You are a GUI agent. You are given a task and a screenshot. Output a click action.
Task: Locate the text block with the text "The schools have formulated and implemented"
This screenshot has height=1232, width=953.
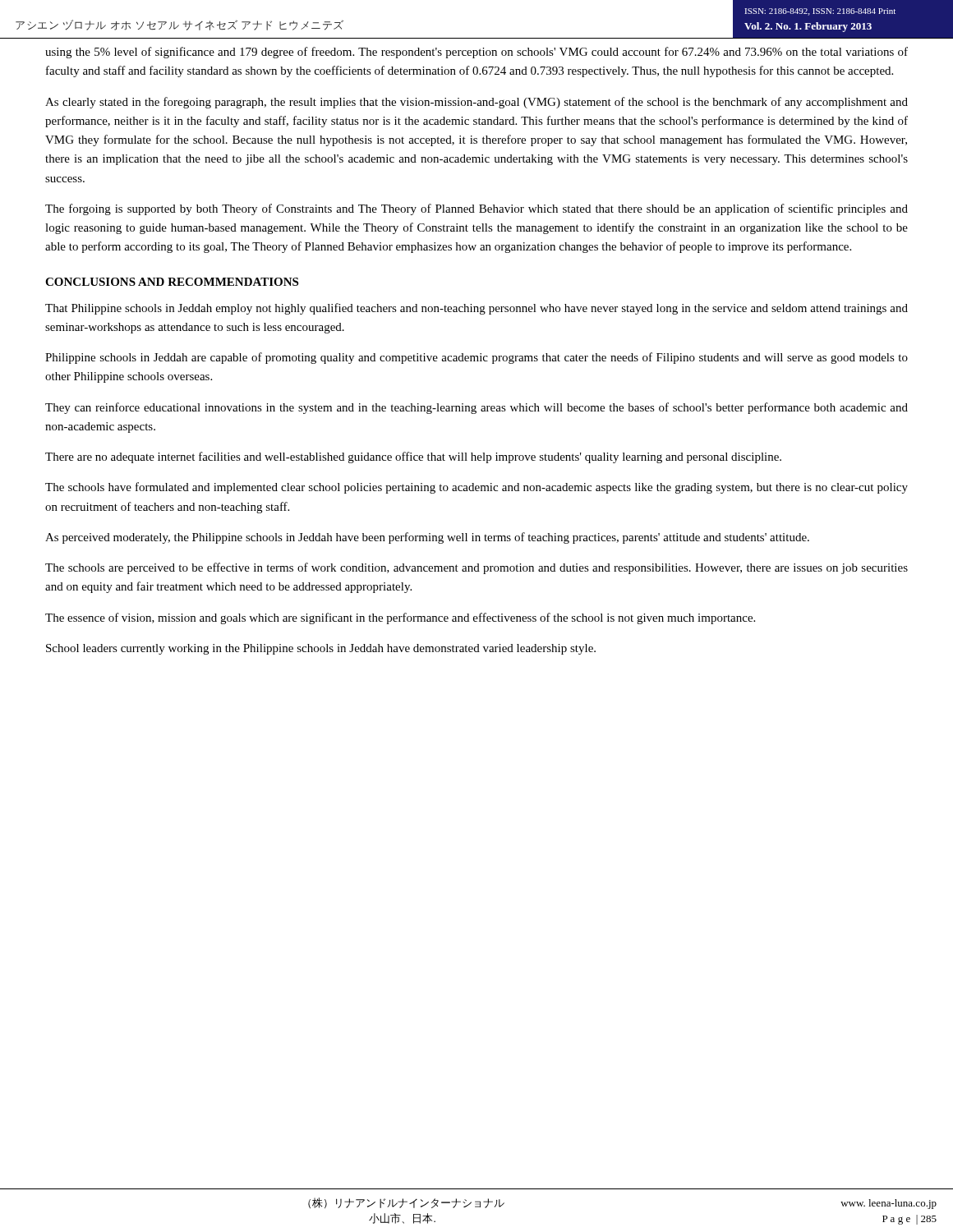tap(476, 497)
